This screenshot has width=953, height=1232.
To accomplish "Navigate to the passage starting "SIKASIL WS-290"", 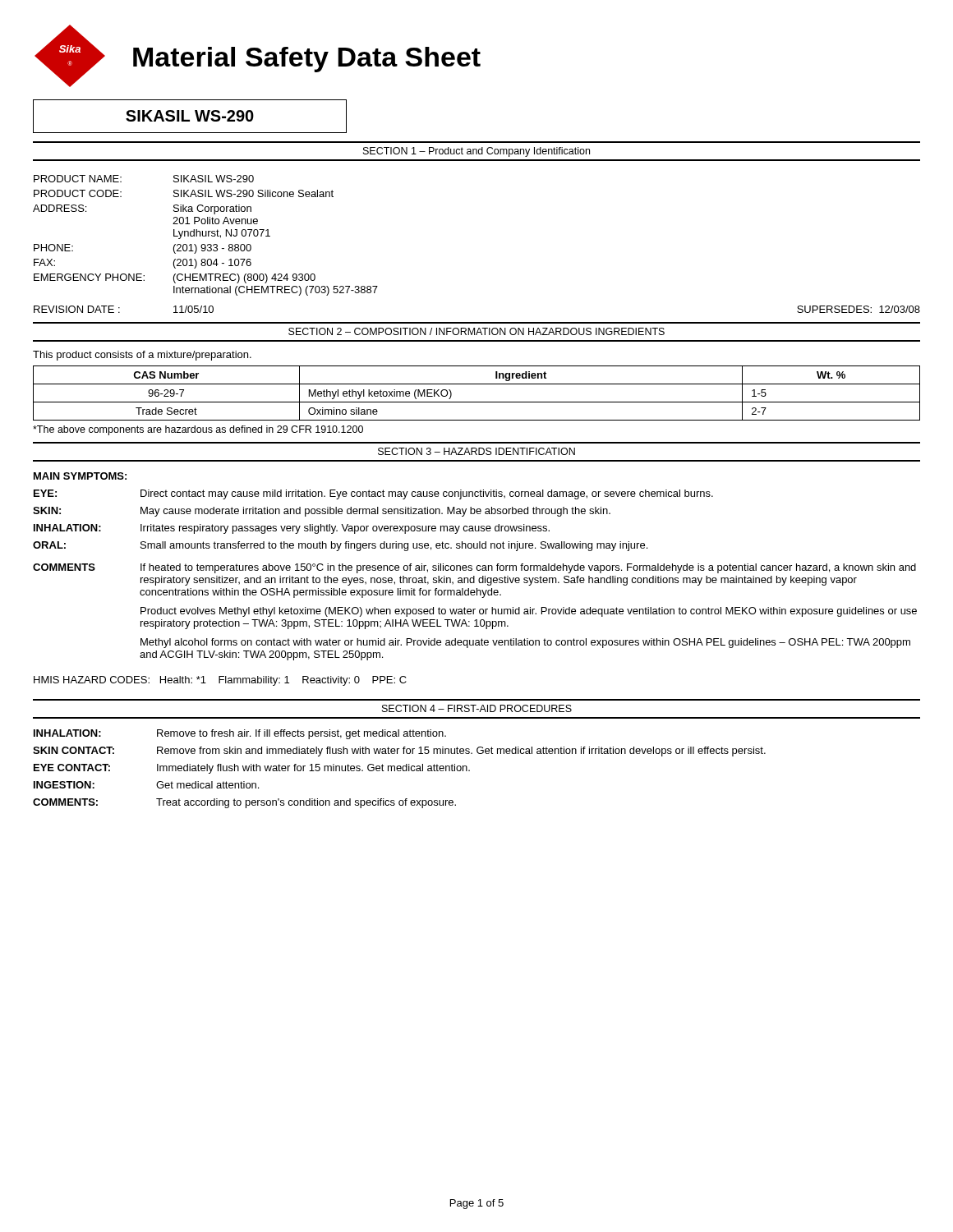I will tap(190, 116).
